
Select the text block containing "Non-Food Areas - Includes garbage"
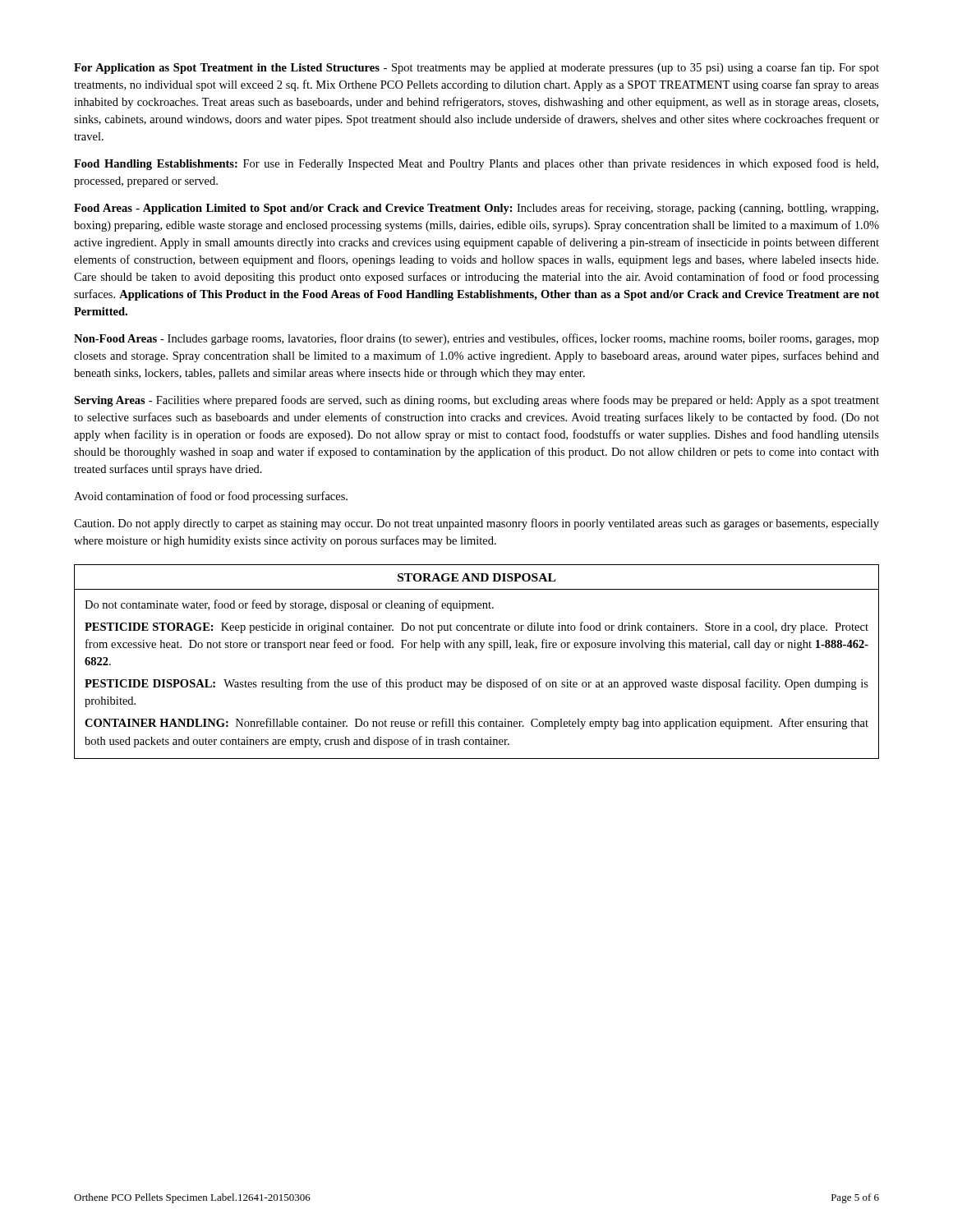(476, 356)
